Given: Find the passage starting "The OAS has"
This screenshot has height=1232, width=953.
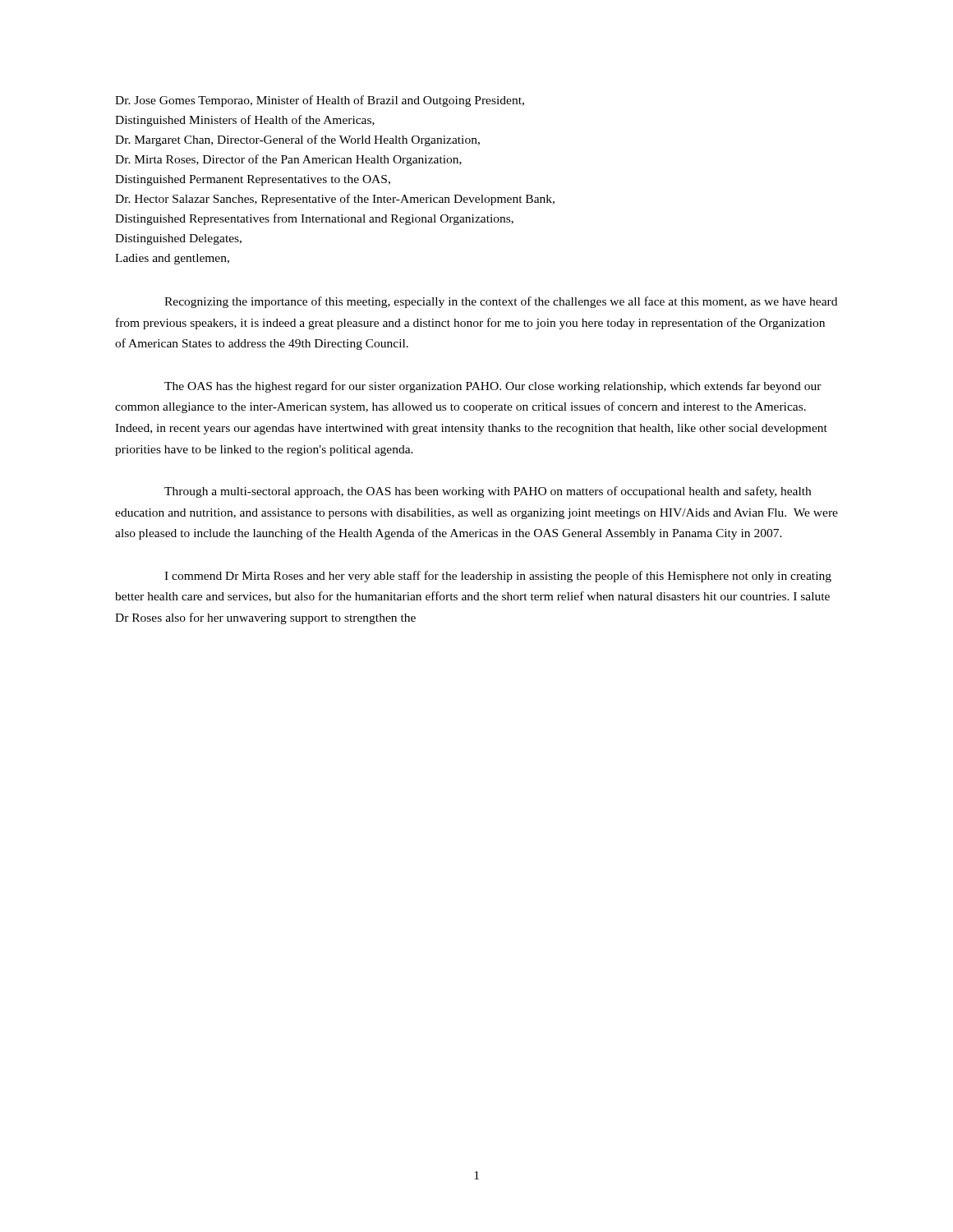Looking at the screenshot, I should click(x=476, y=417).
